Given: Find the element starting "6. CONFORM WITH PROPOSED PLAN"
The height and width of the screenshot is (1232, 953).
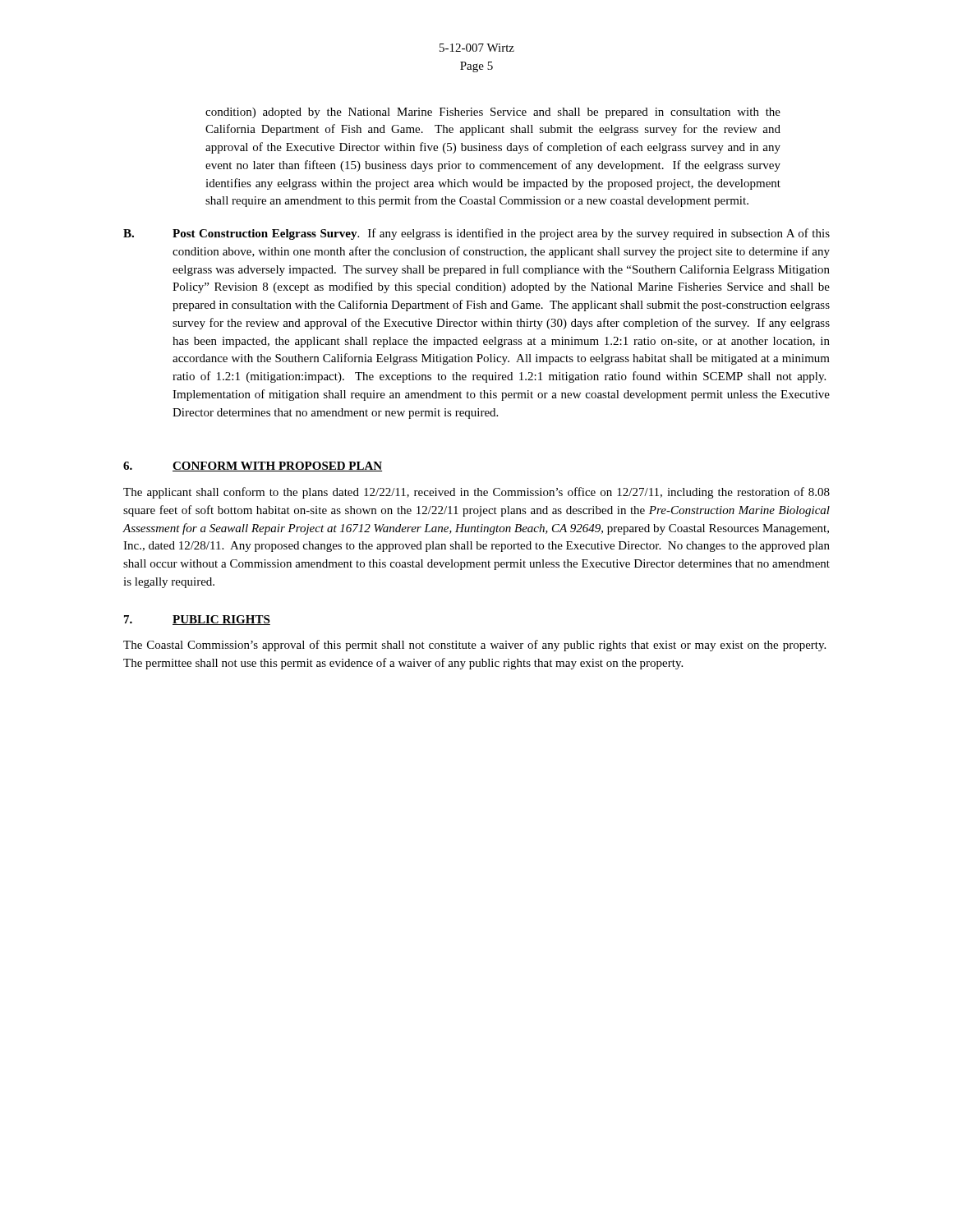Looking at the screenshot, I should (x=253, y=467).
